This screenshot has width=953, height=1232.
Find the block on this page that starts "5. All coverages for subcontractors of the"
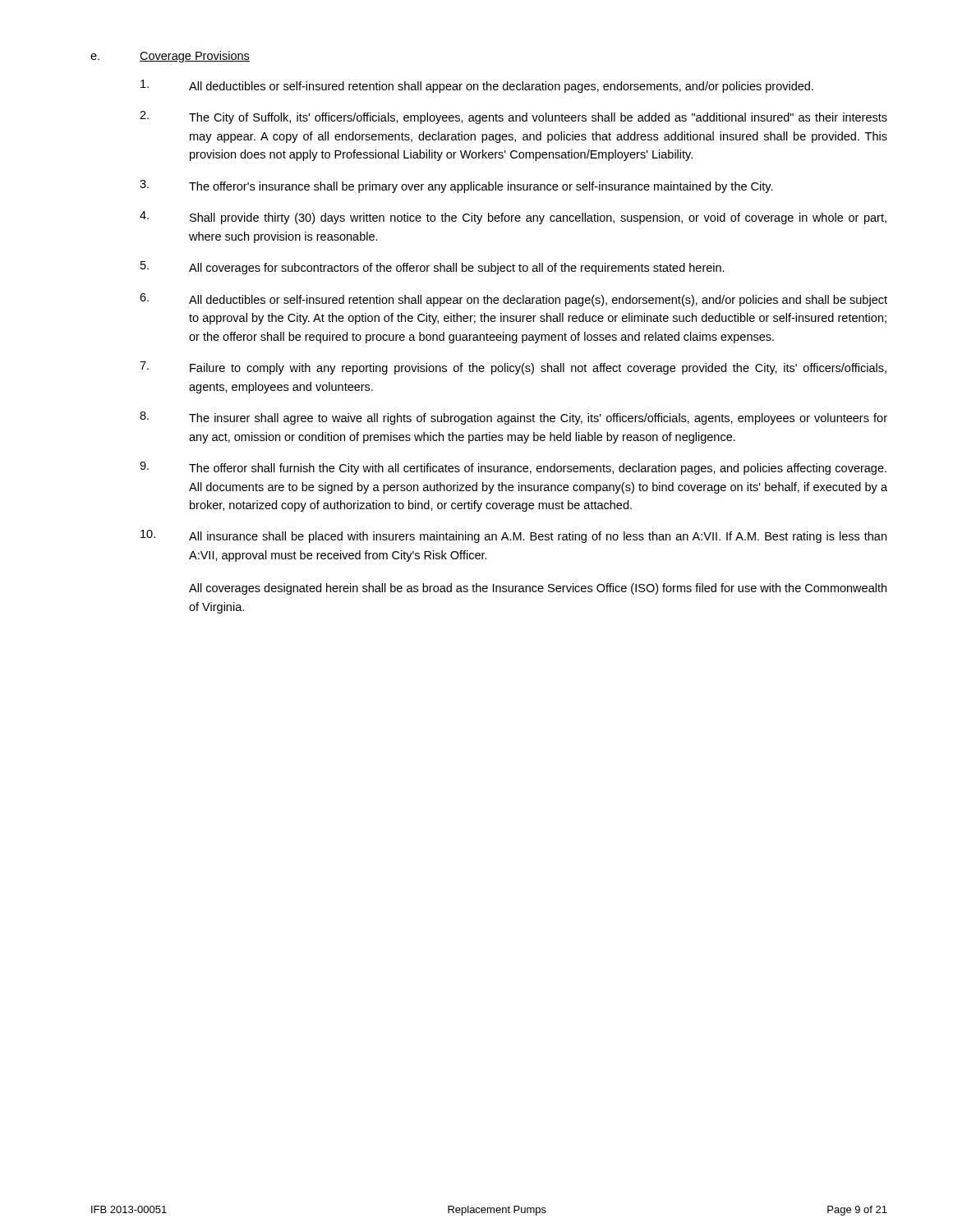513,268
